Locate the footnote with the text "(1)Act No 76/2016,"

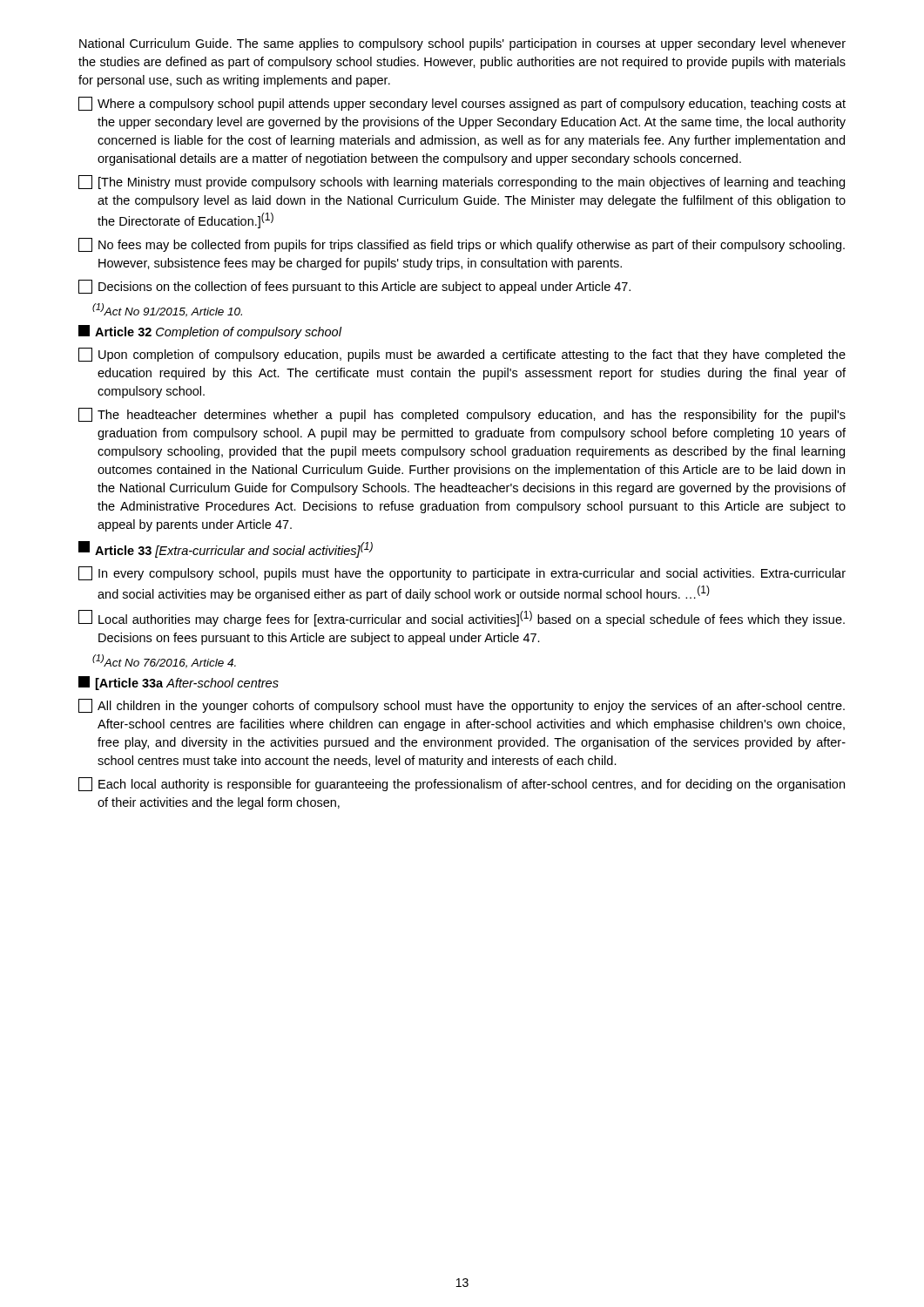[165, 661]
